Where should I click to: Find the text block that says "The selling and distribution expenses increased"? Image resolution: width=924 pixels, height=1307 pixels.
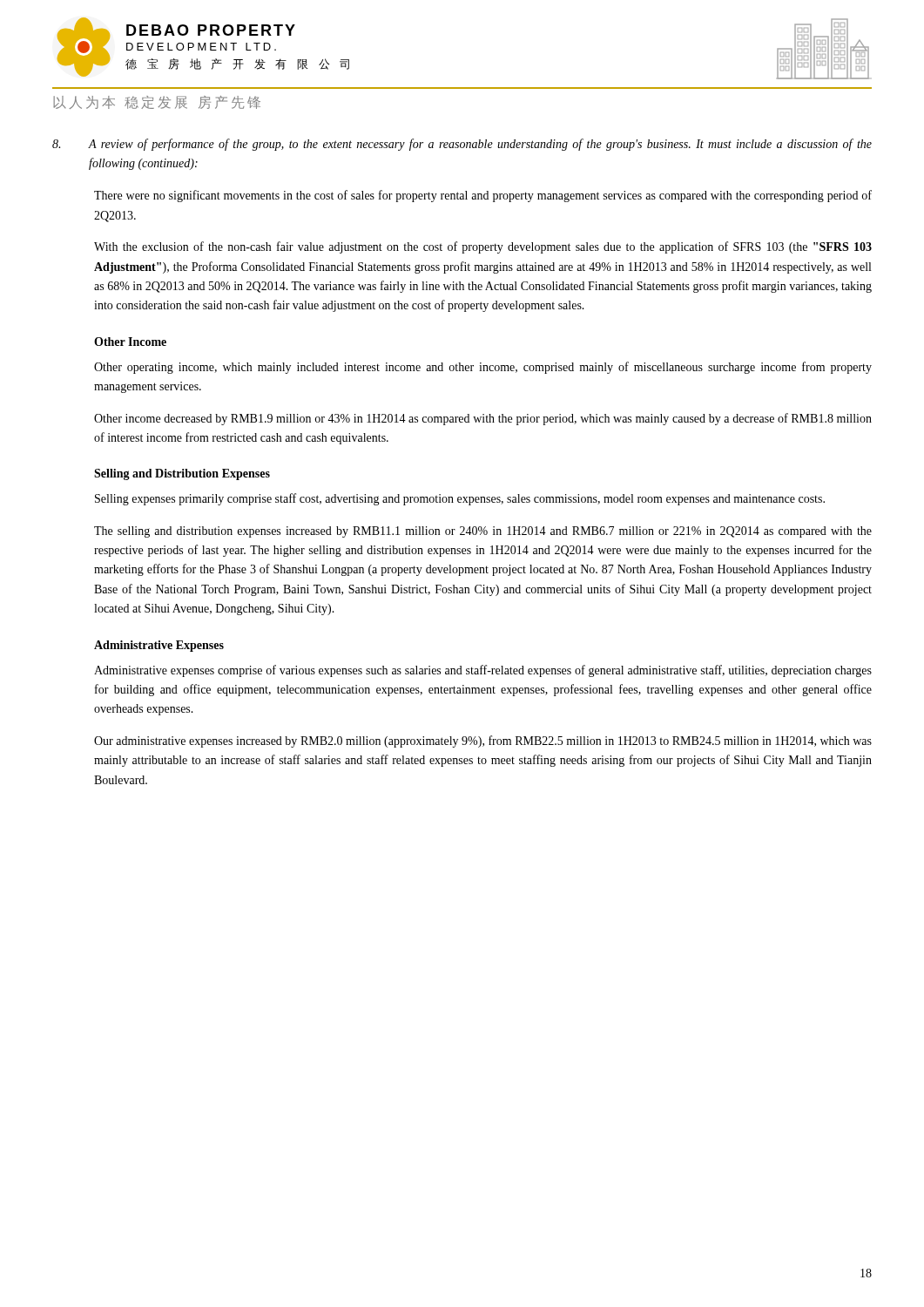(483, 570)
